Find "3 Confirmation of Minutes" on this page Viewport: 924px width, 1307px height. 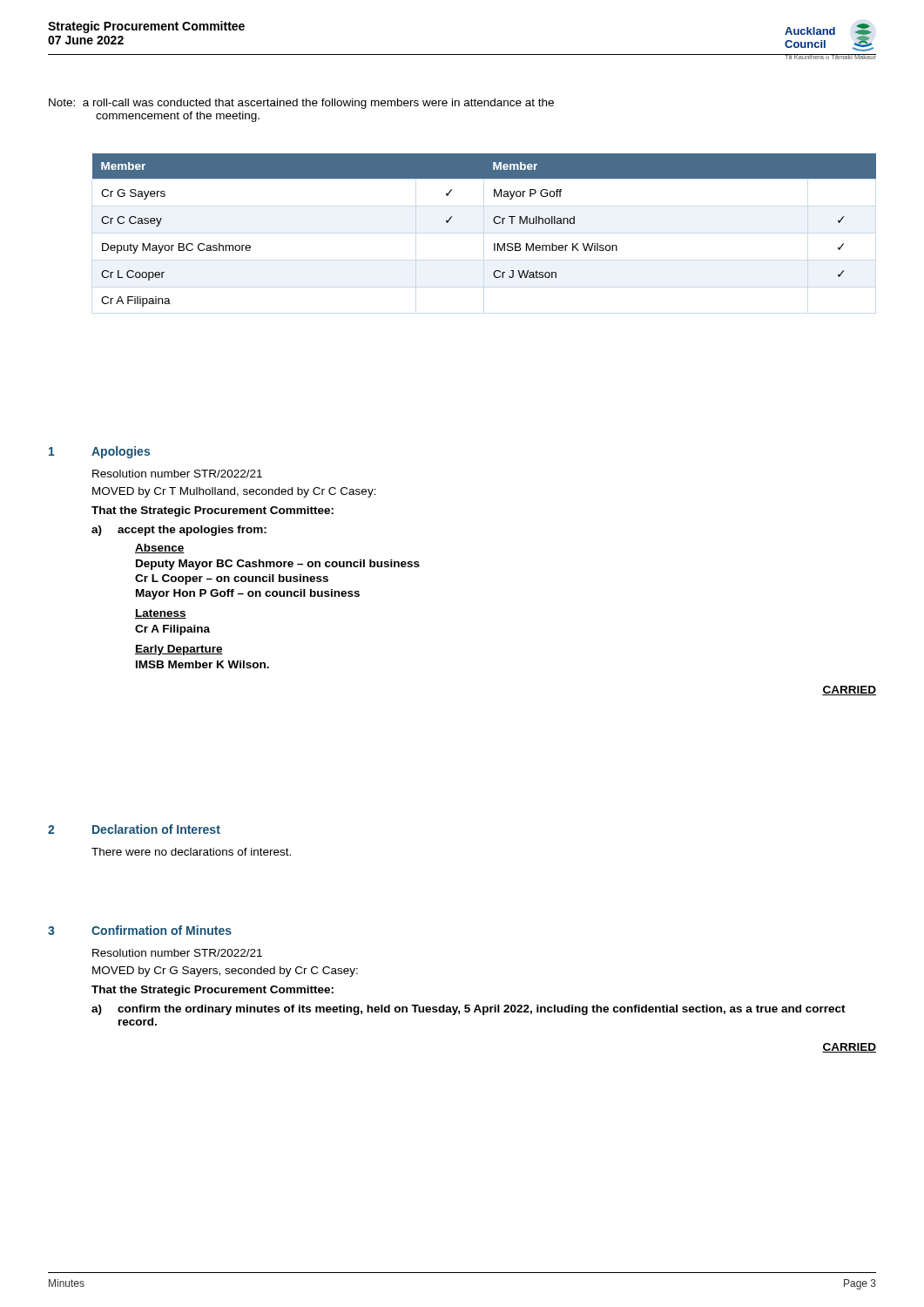coord(140,931)
